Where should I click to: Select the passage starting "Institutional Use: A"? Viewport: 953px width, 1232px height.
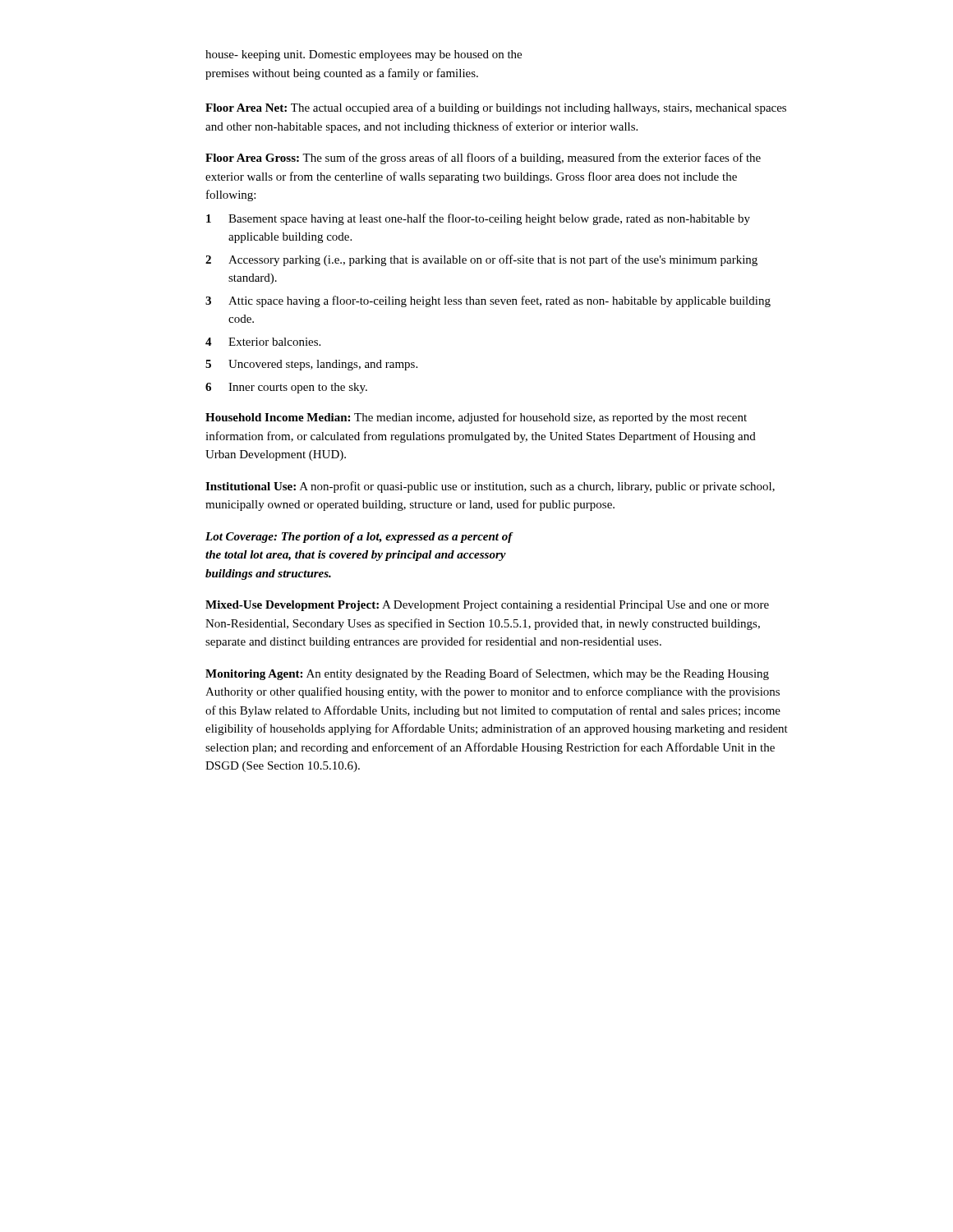pos(448,495)
